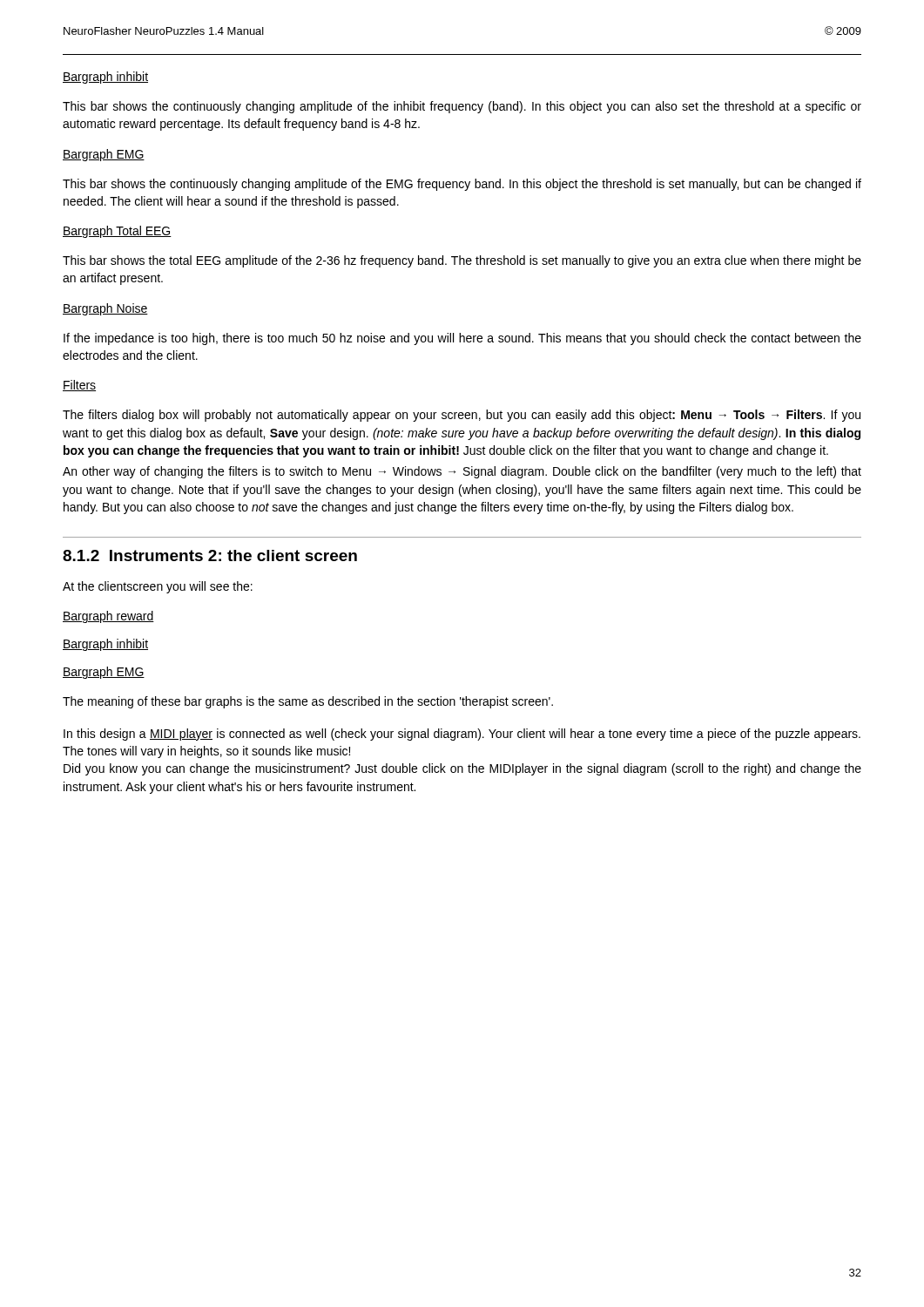Click on the text block starting "The meaning of"
Screen dimensions: 1307x924
(462, 702)
